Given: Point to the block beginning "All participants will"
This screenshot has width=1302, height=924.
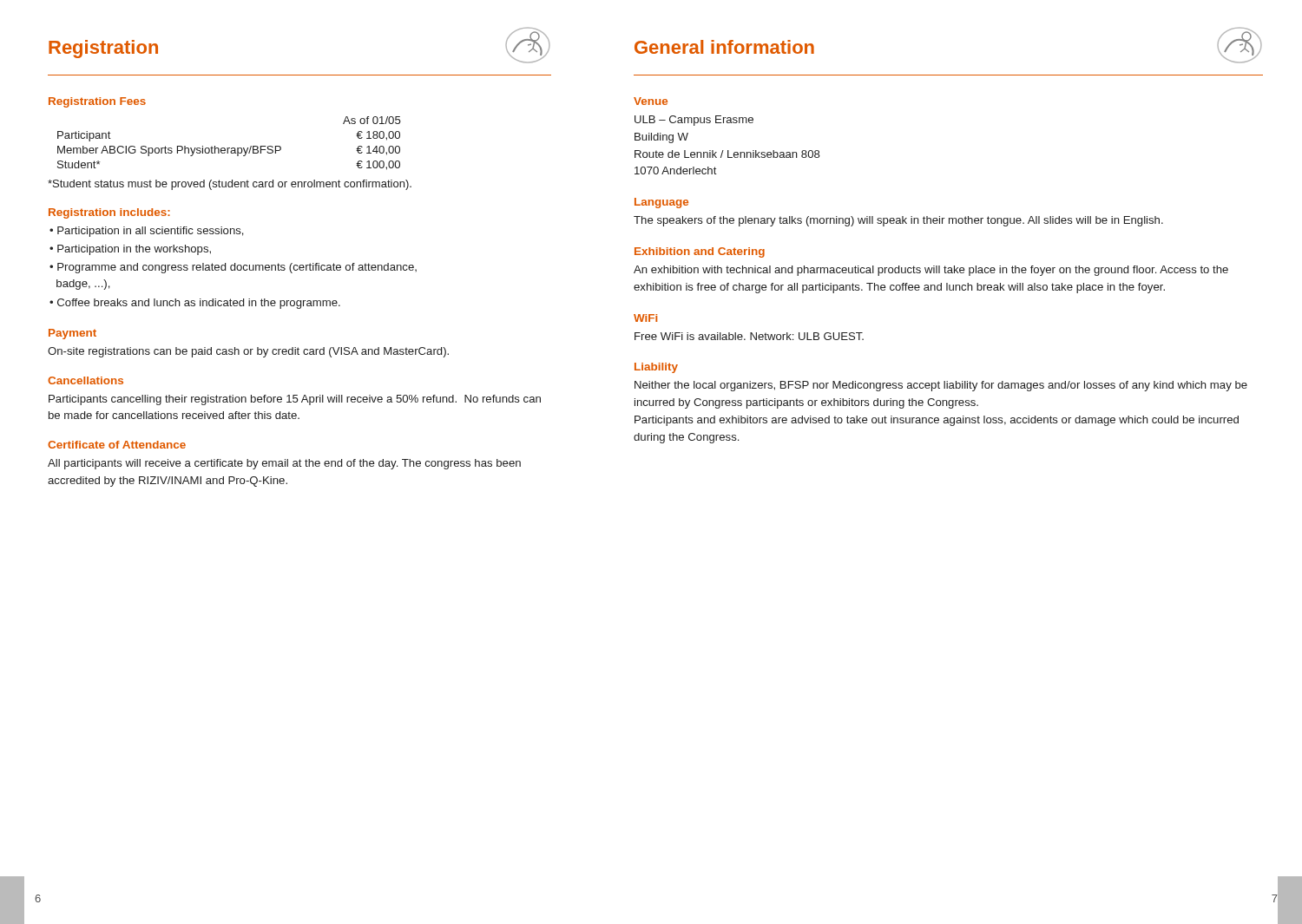Looking at the screenshot, I should click(285, 472).
